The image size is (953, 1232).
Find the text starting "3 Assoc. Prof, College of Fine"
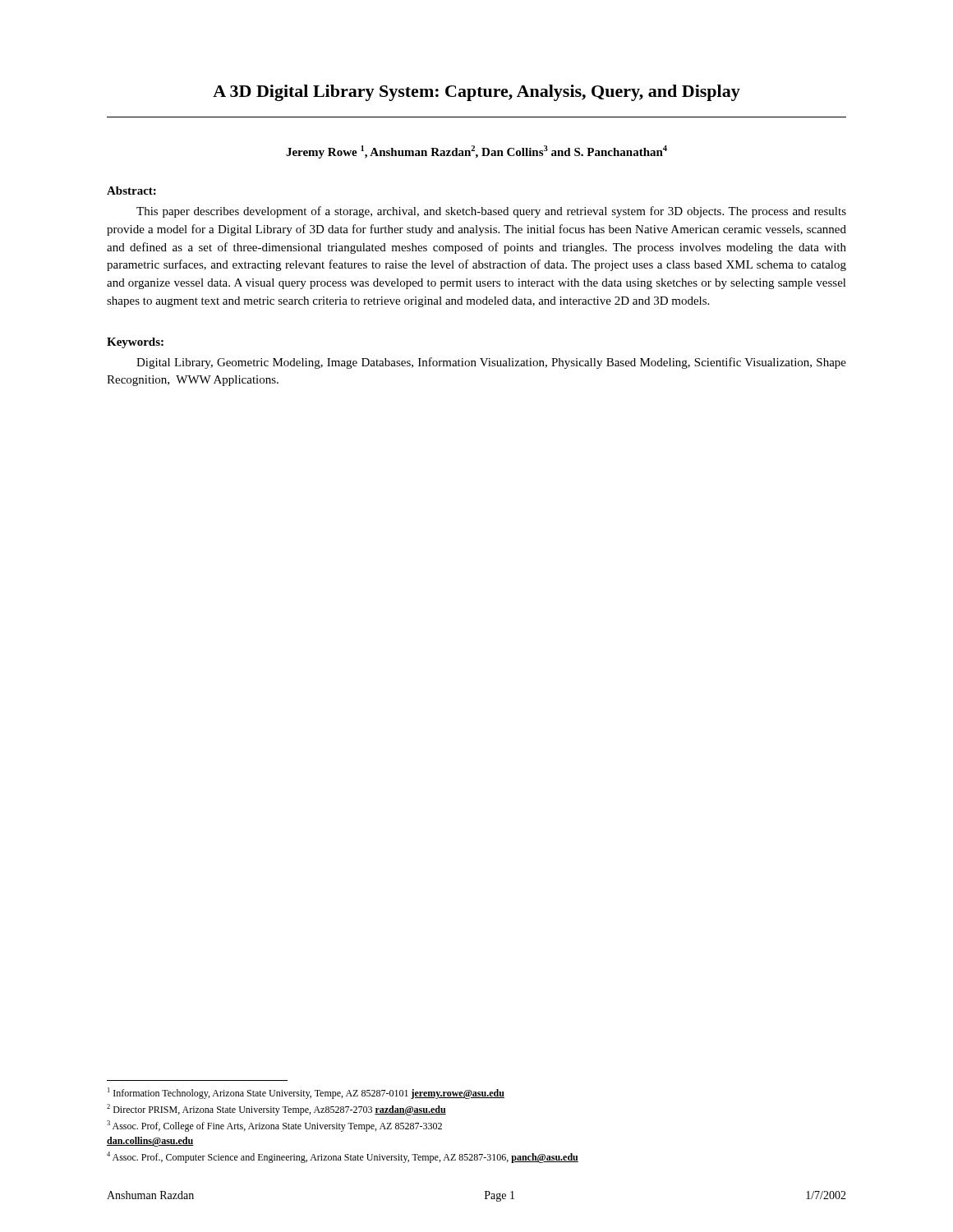click(x=275, y=1125)
